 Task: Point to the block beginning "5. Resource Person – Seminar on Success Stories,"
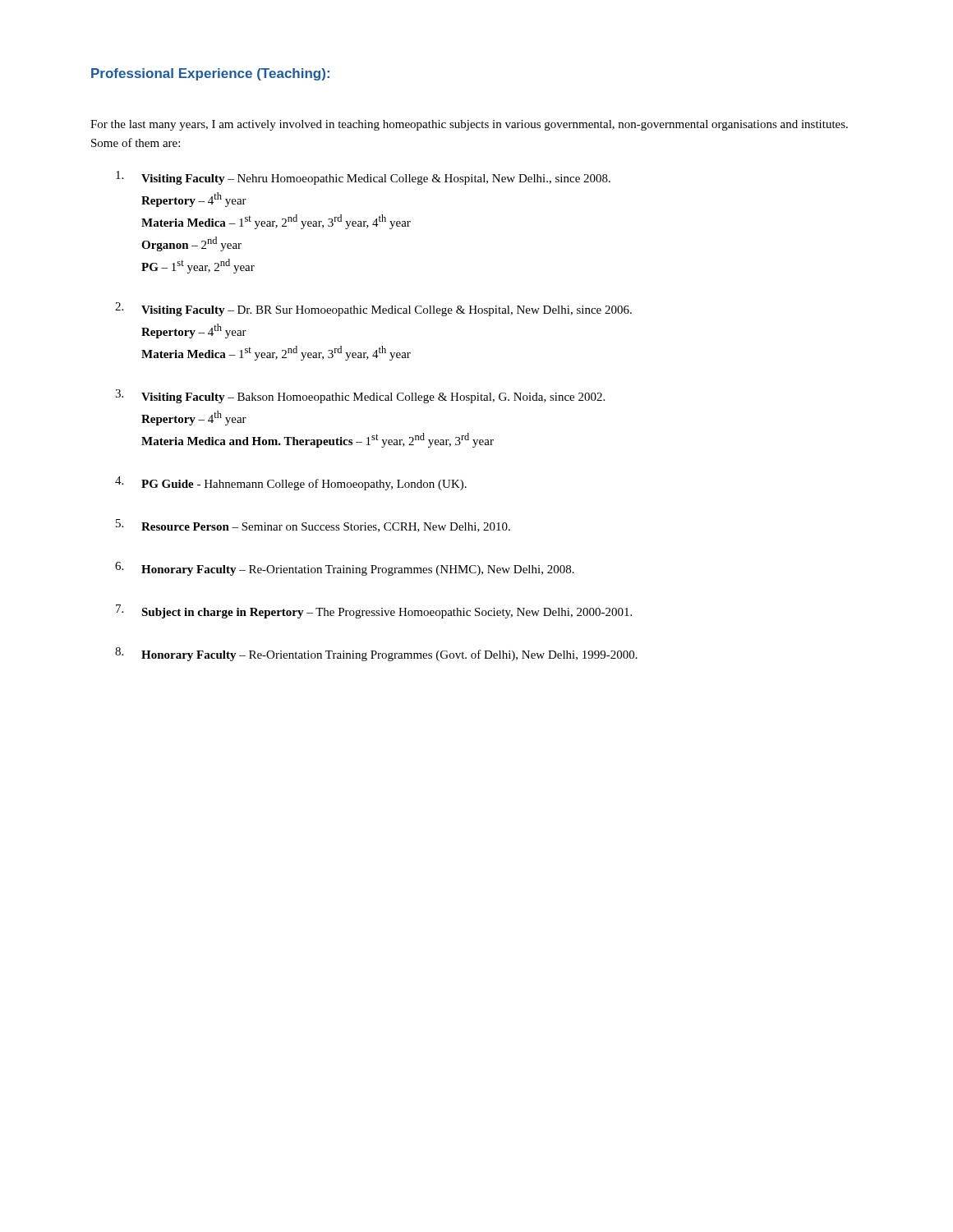point(489,526)
